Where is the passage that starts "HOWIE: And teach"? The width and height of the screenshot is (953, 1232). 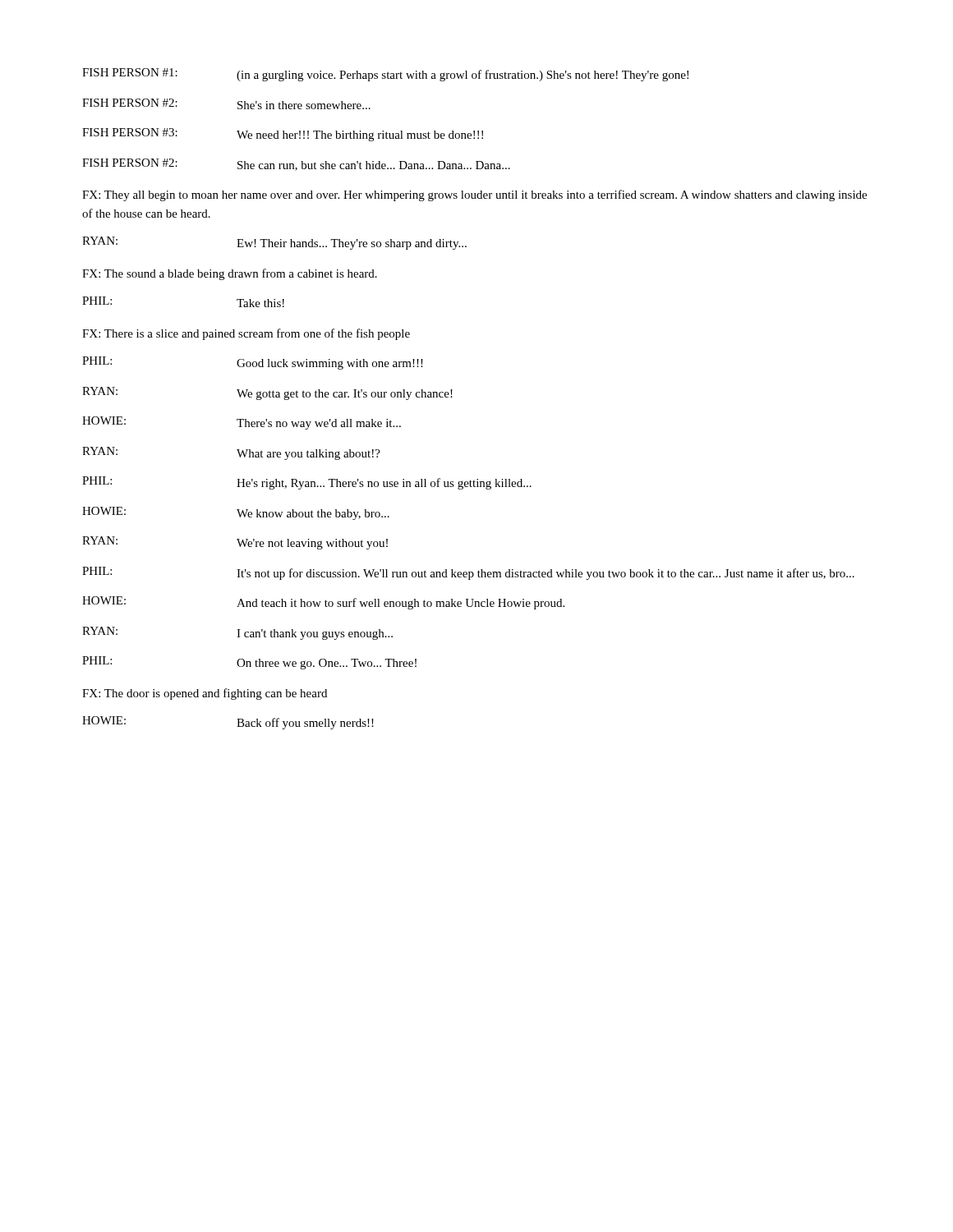coord(476,603)
